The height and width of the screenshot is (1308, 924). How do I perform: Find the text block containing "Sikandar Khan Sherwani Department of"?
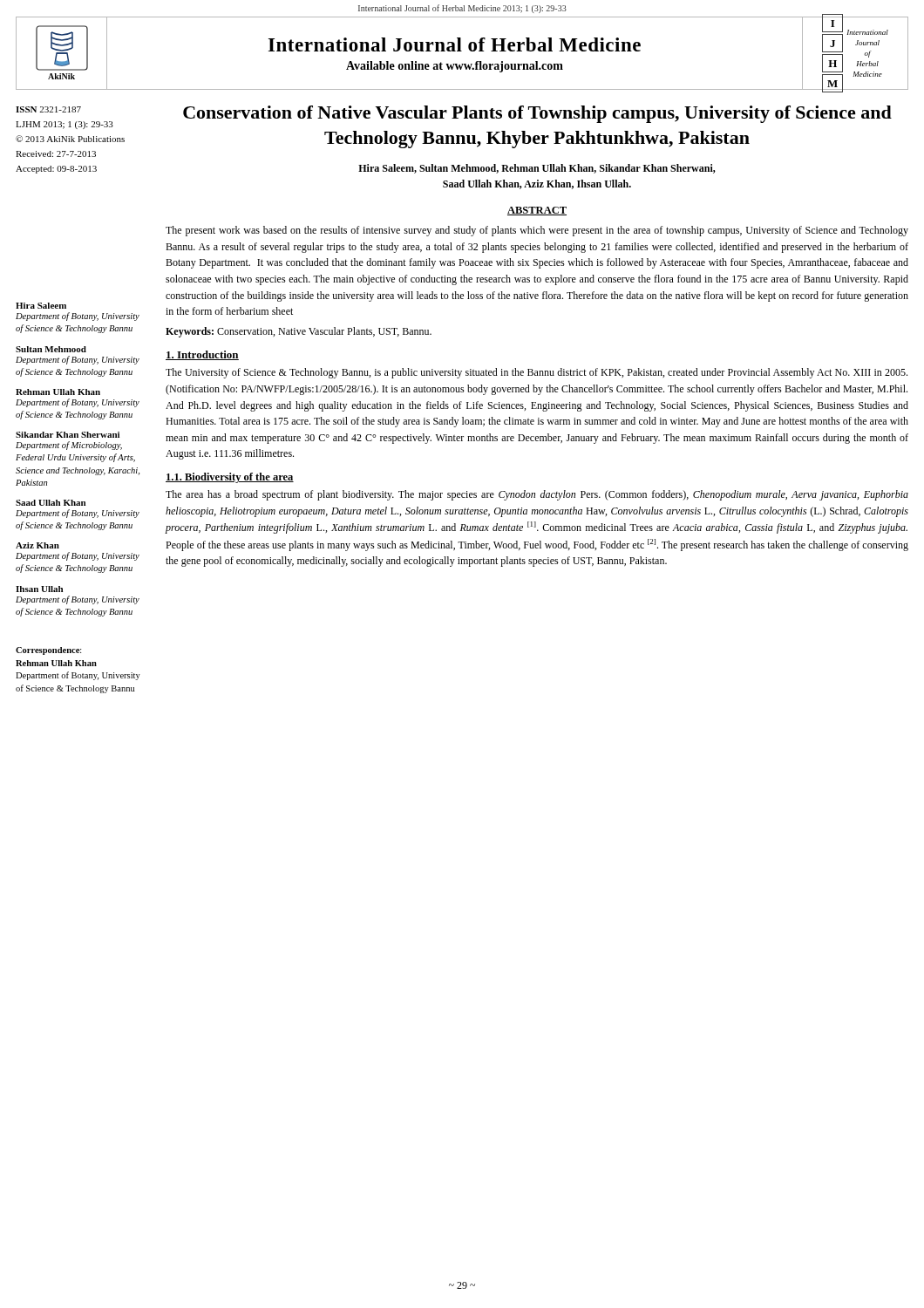pos(80,459)
